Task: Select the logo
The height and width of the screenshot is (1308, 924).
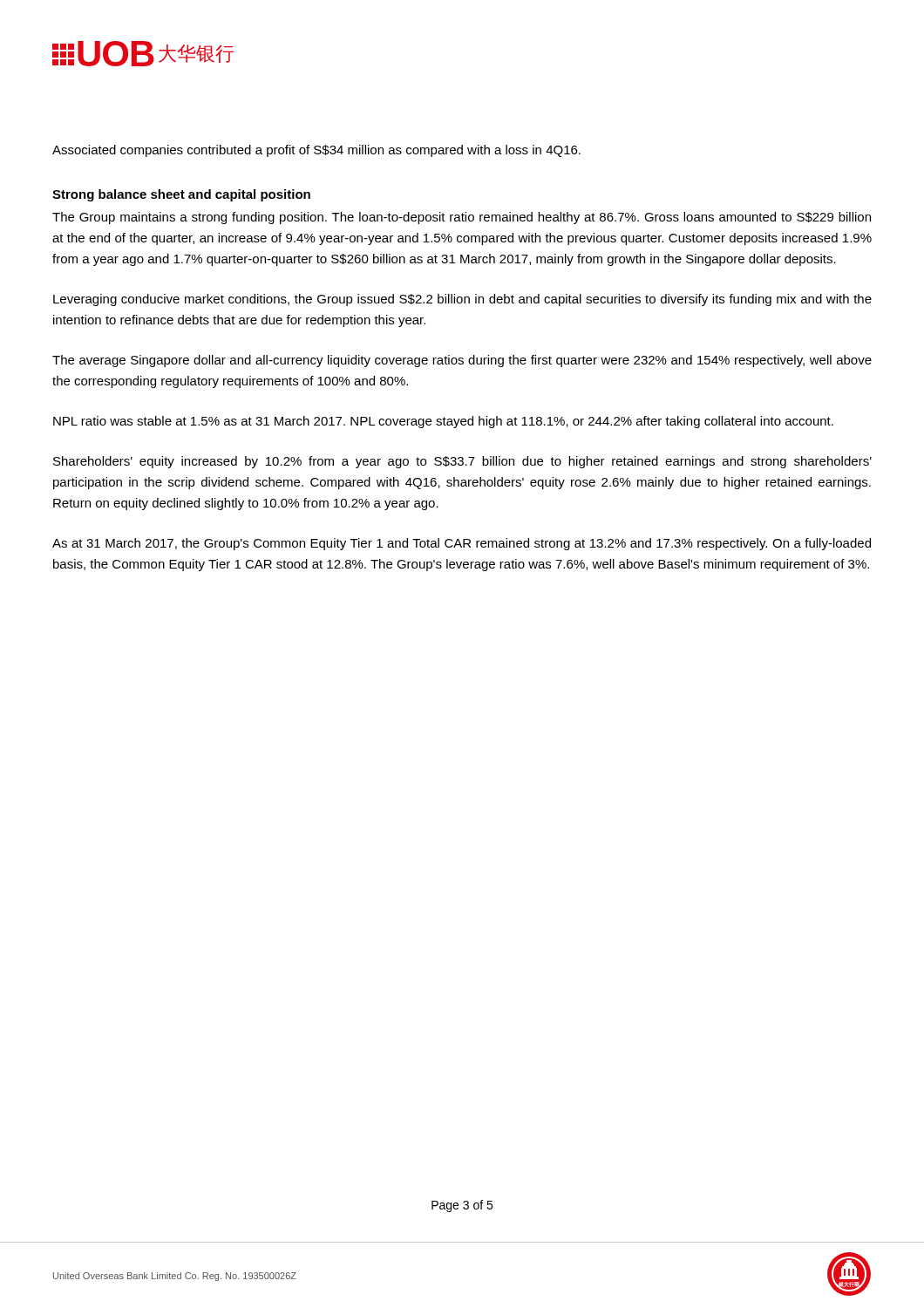Action: [x=849, y=1275]
